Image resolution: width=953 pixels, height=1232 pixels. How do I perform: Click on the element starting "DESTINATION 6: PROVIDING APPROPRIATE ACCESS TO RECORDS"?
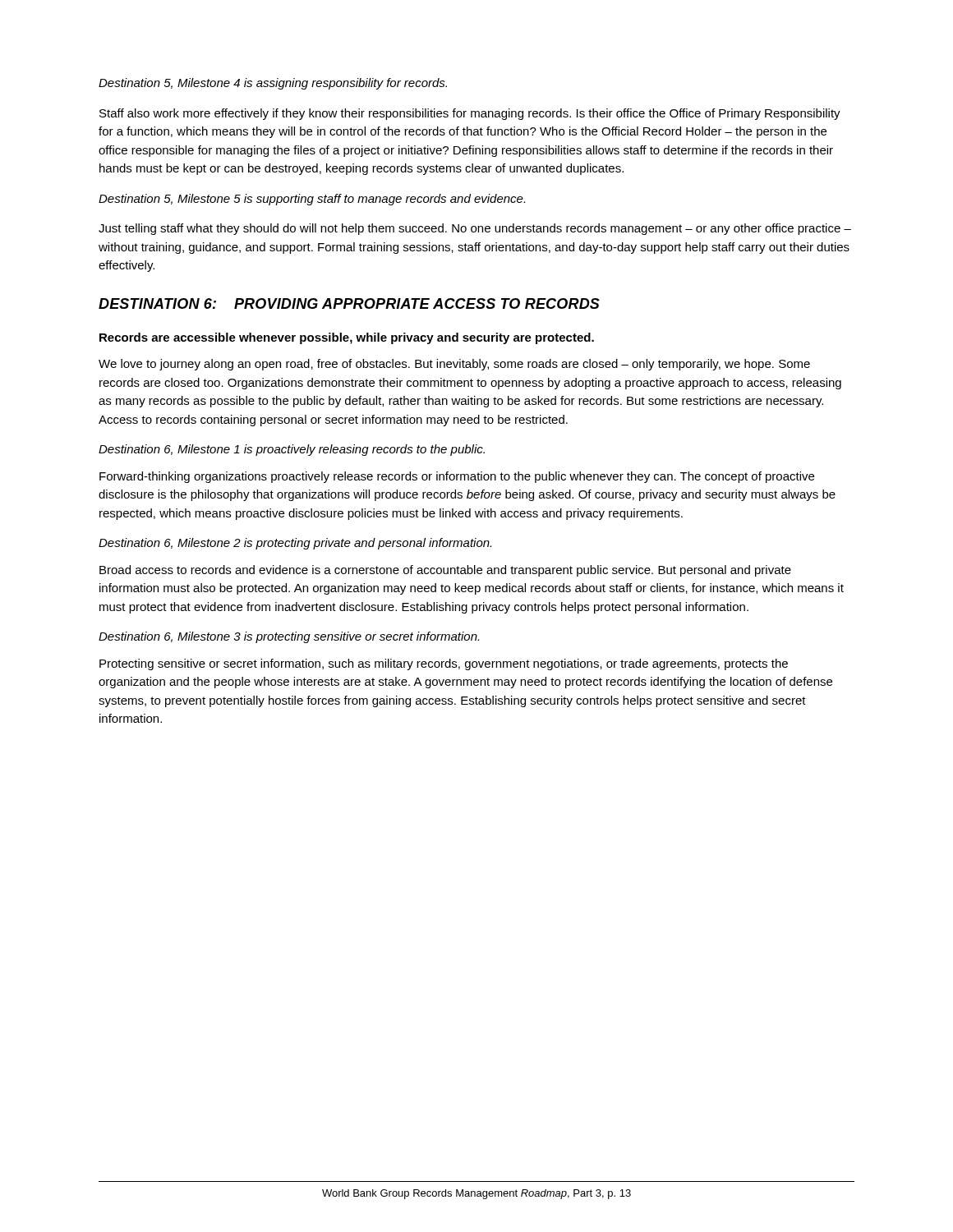point(476,304)
